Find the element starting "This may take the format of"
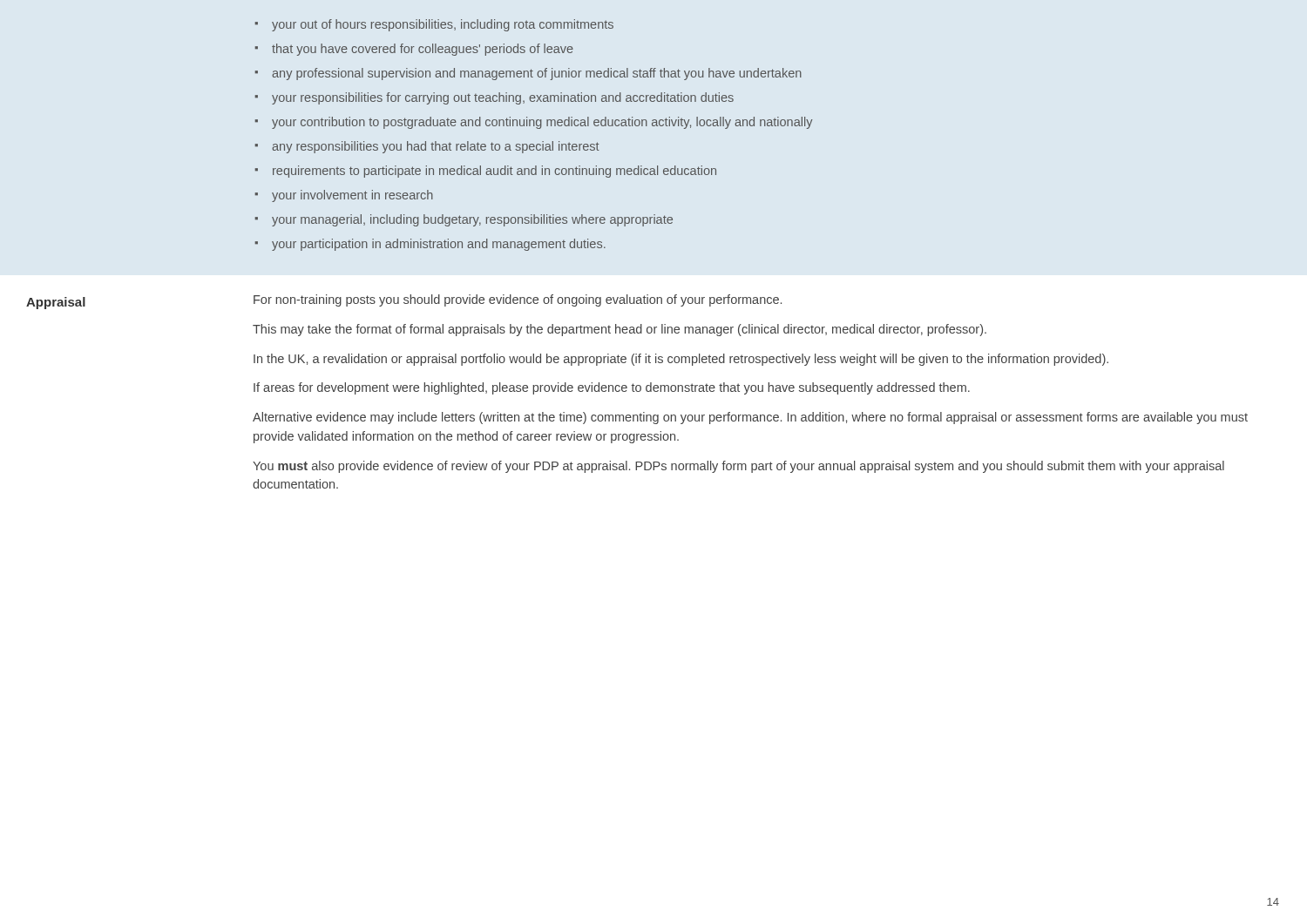Screen dimensions: 924x1307 click(x=620, y=329)
